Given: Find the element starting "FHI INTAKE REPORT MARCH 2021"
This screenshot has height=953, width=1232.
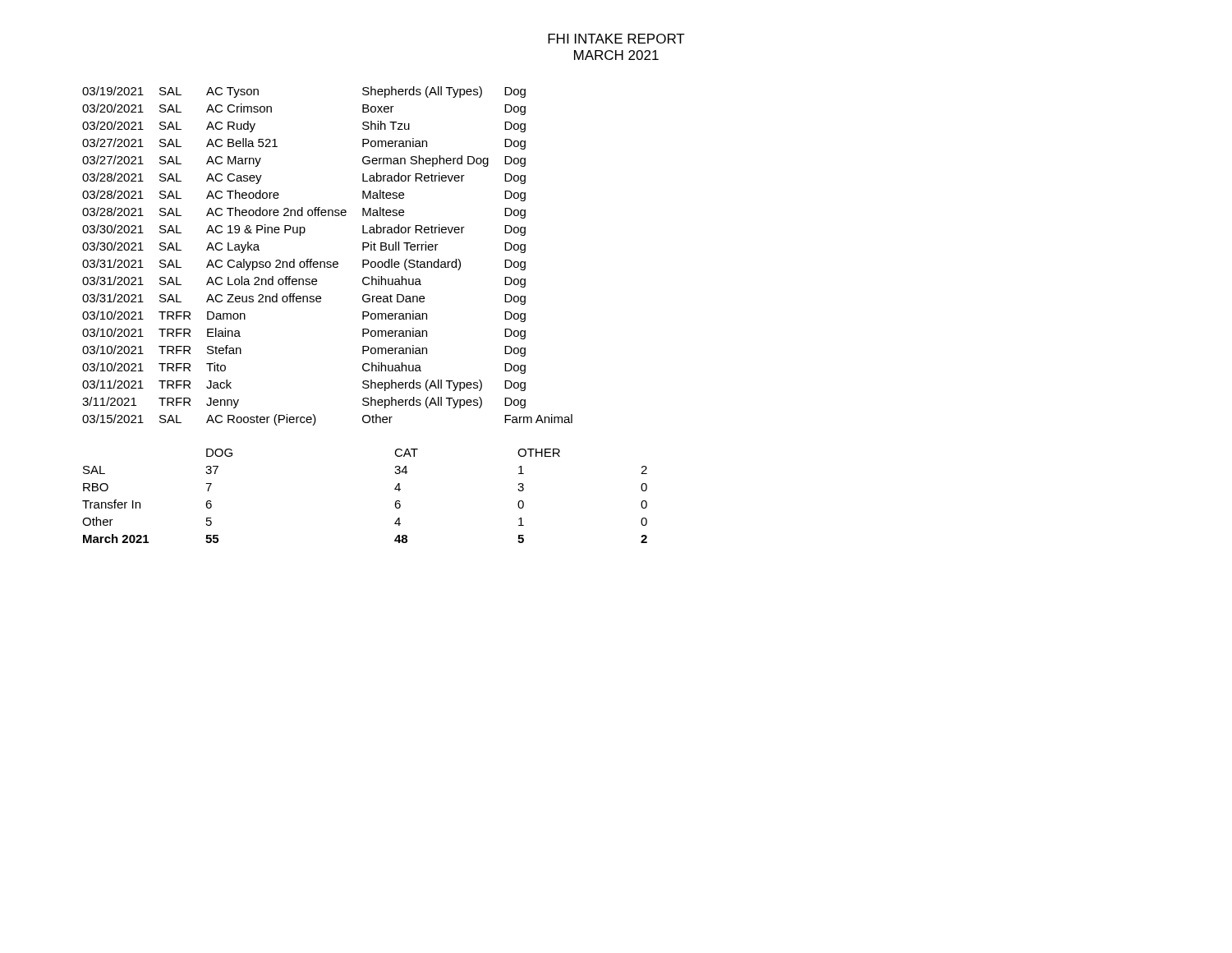Looking at the screenshot, I should click(x=616, y=48).
